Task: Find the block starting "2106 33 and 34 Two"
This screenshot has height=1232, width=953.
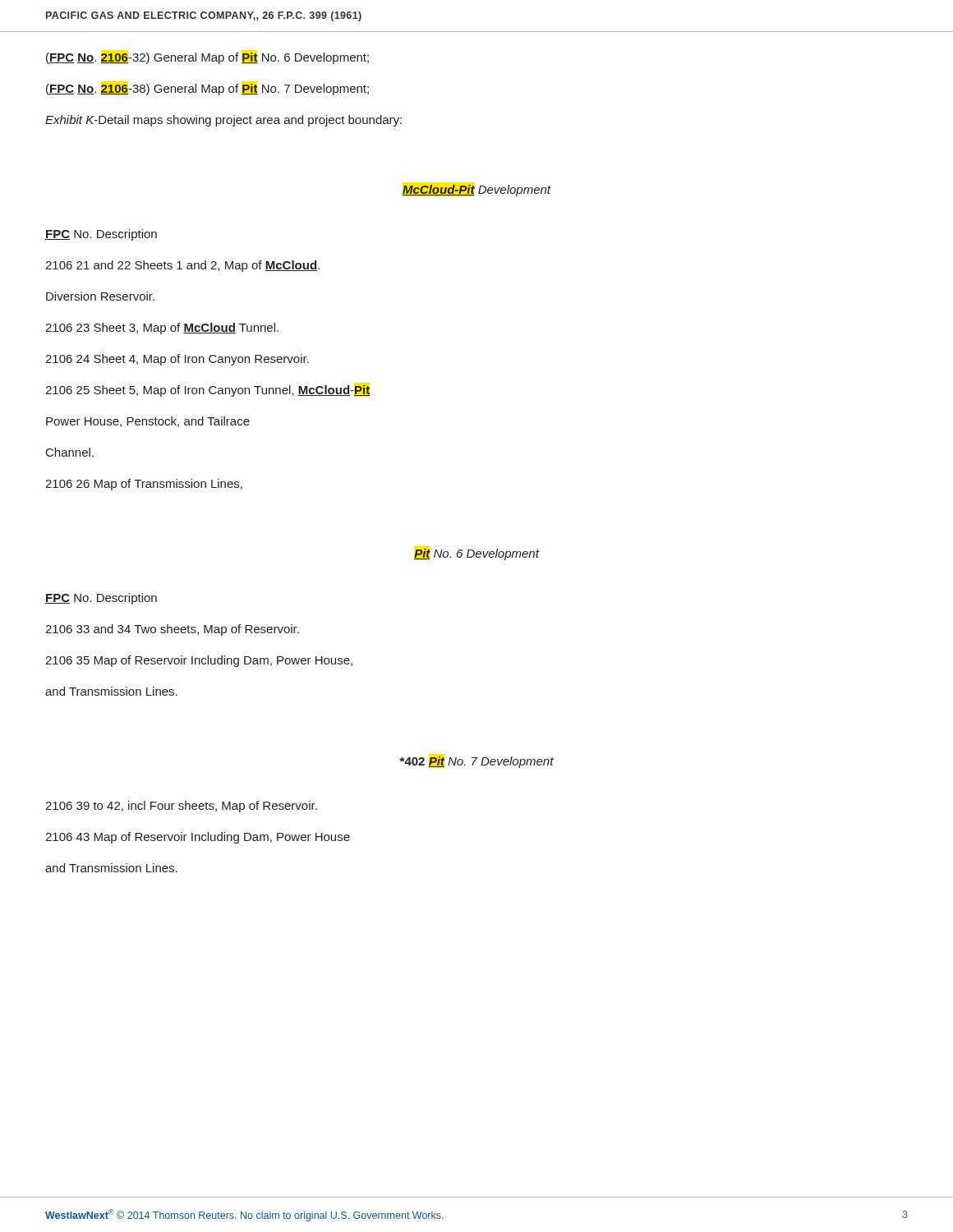Action: pyautogui.click(x=172, y=629)
